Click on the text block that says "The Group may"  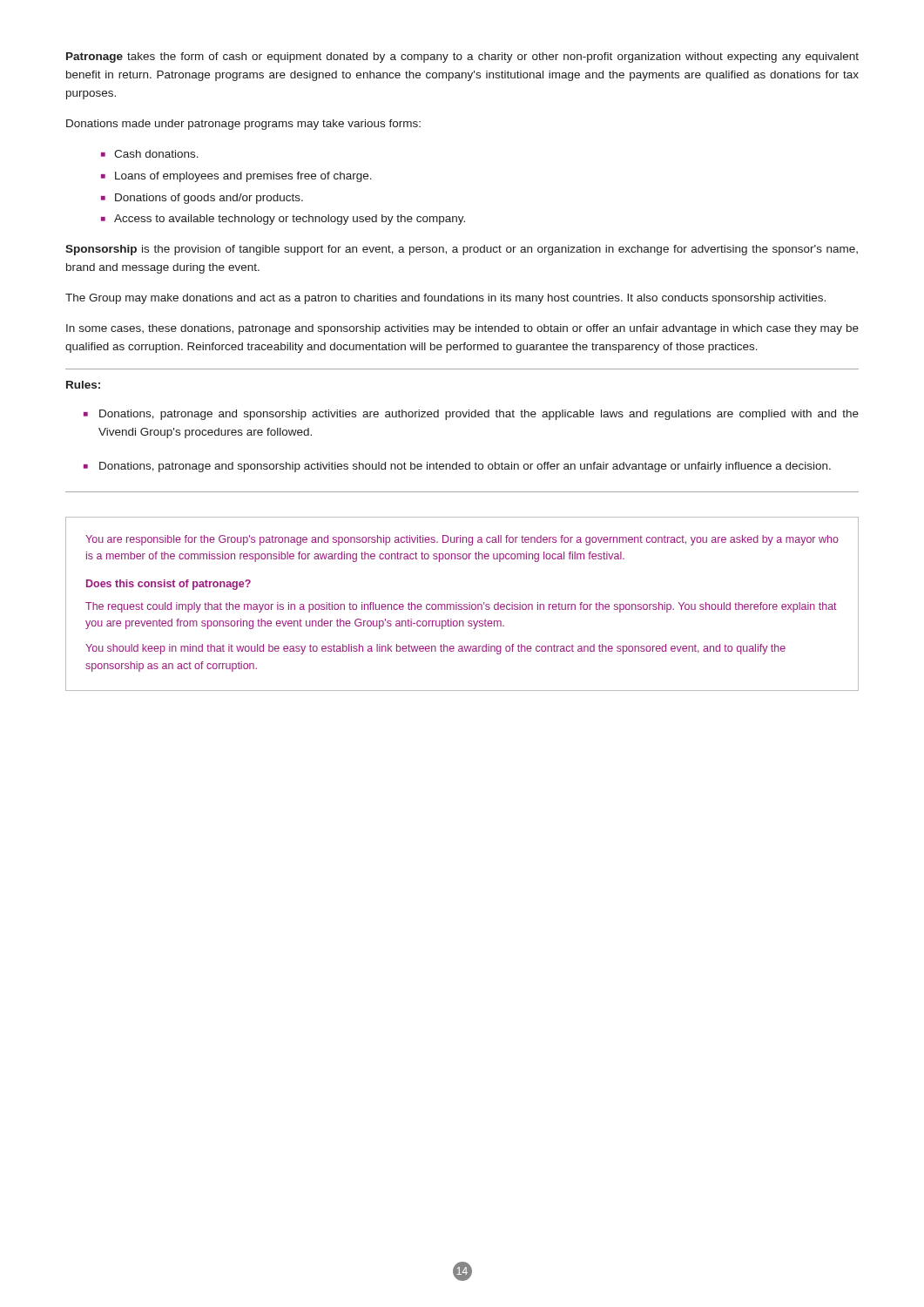pyautogui.click(x=446, y=298)
